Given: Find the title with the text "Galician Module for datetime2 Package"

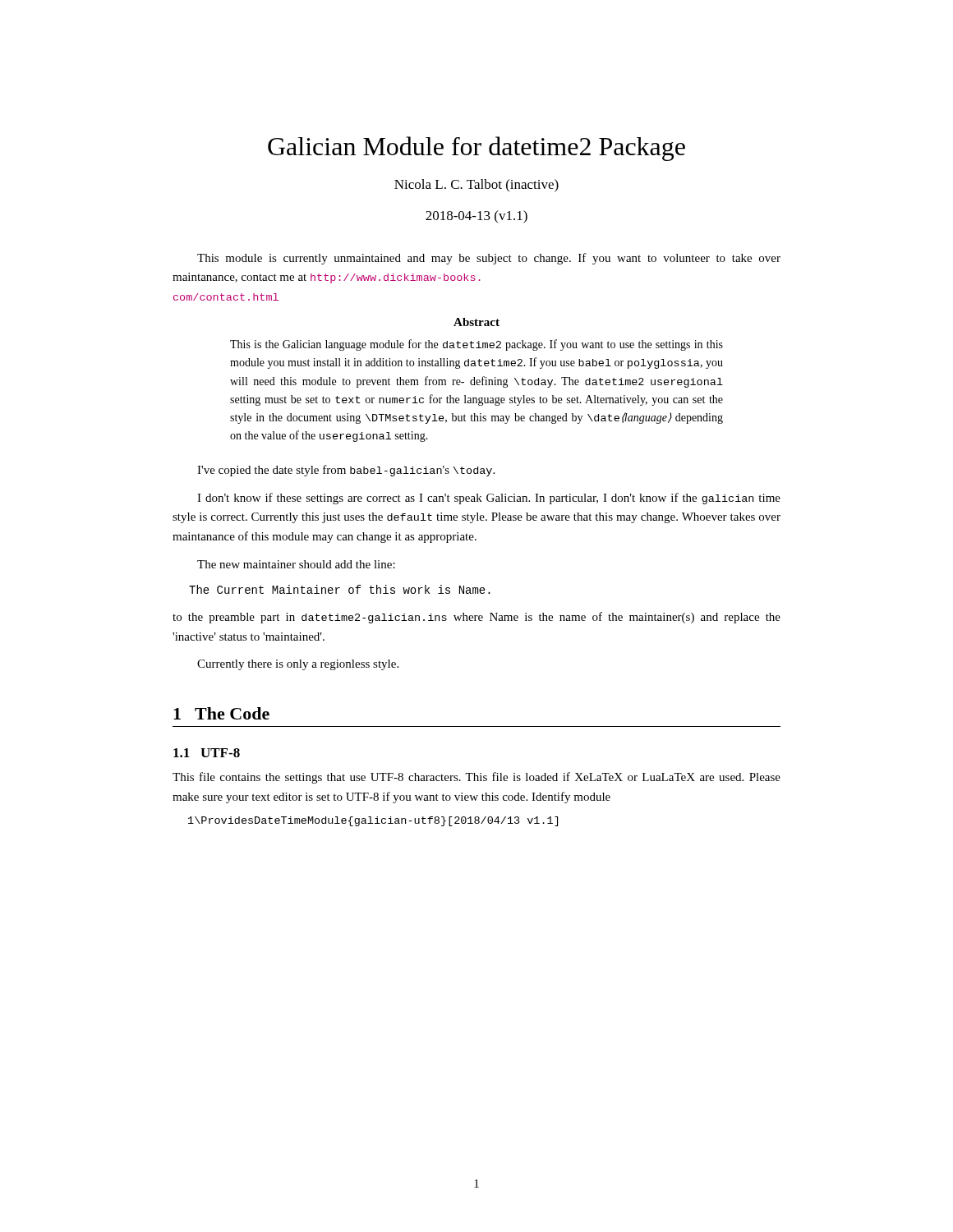Looking at the screenshot, I should tap(476, 147).
